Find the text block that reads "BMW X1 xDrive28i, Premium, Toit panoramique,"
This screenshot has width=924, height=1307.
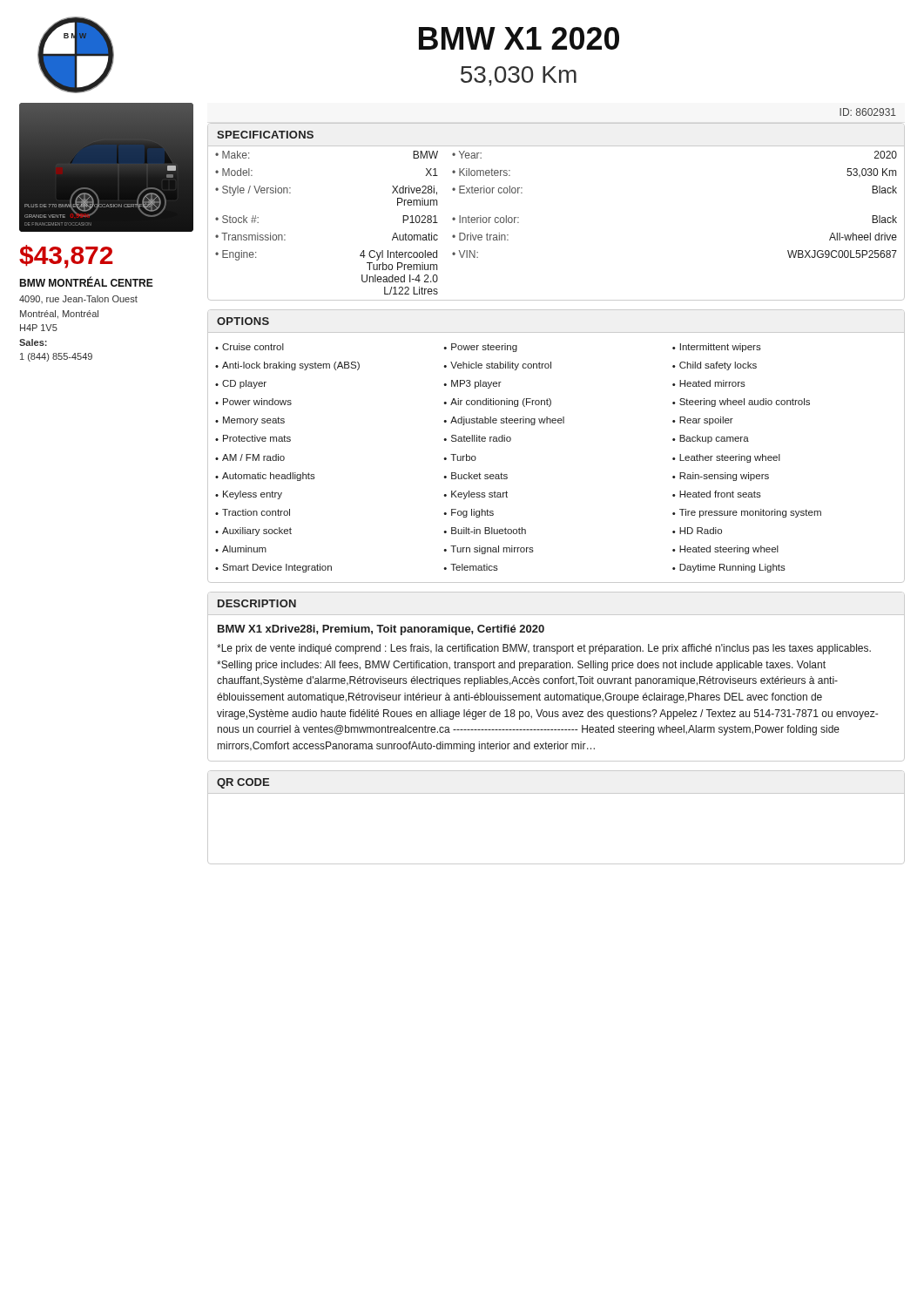(x=381, y=629)
